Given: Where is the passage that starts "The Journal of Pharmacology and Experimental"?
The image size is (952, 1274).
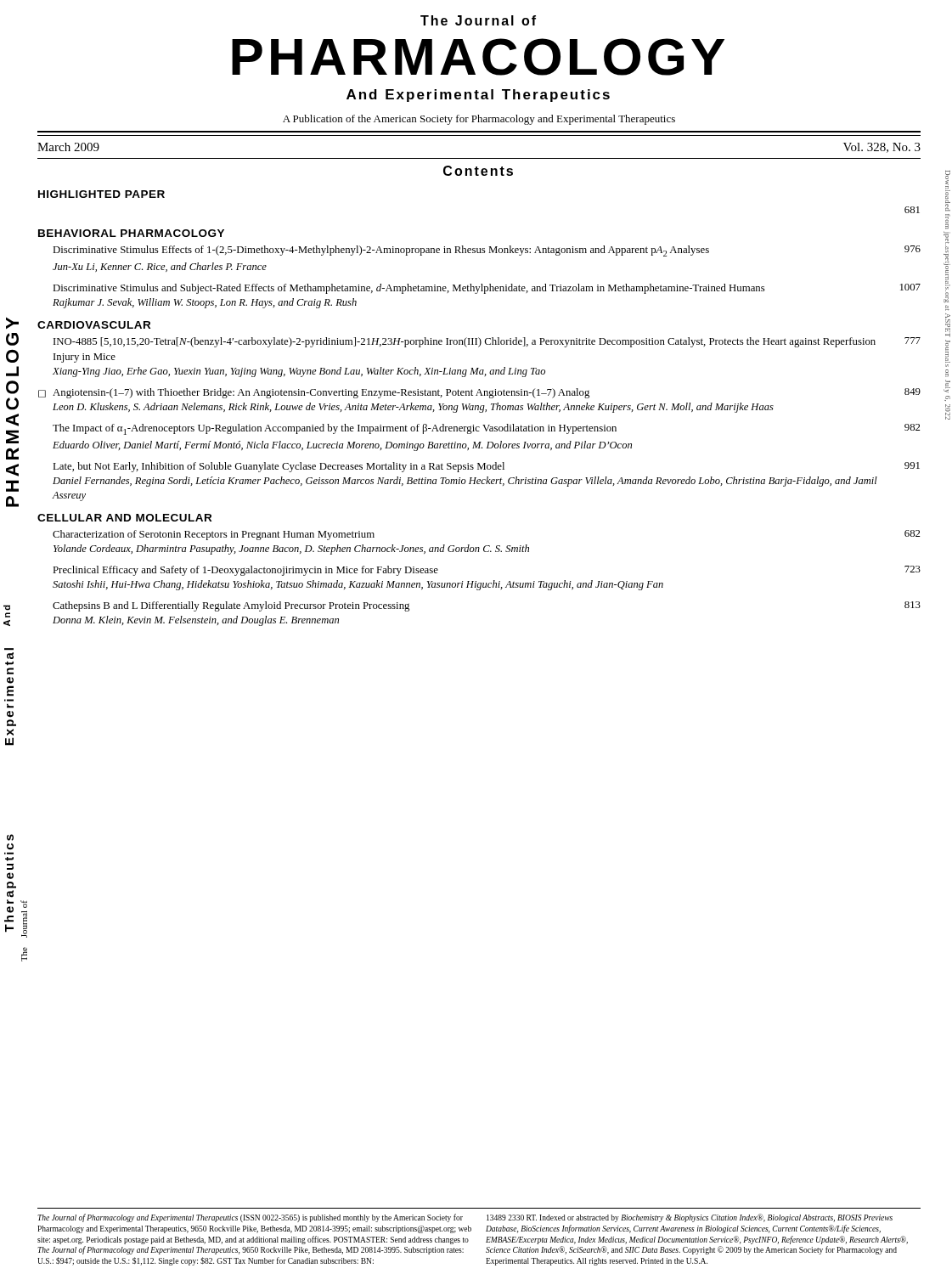Looking at the screenshot, I should [479, 1240].
